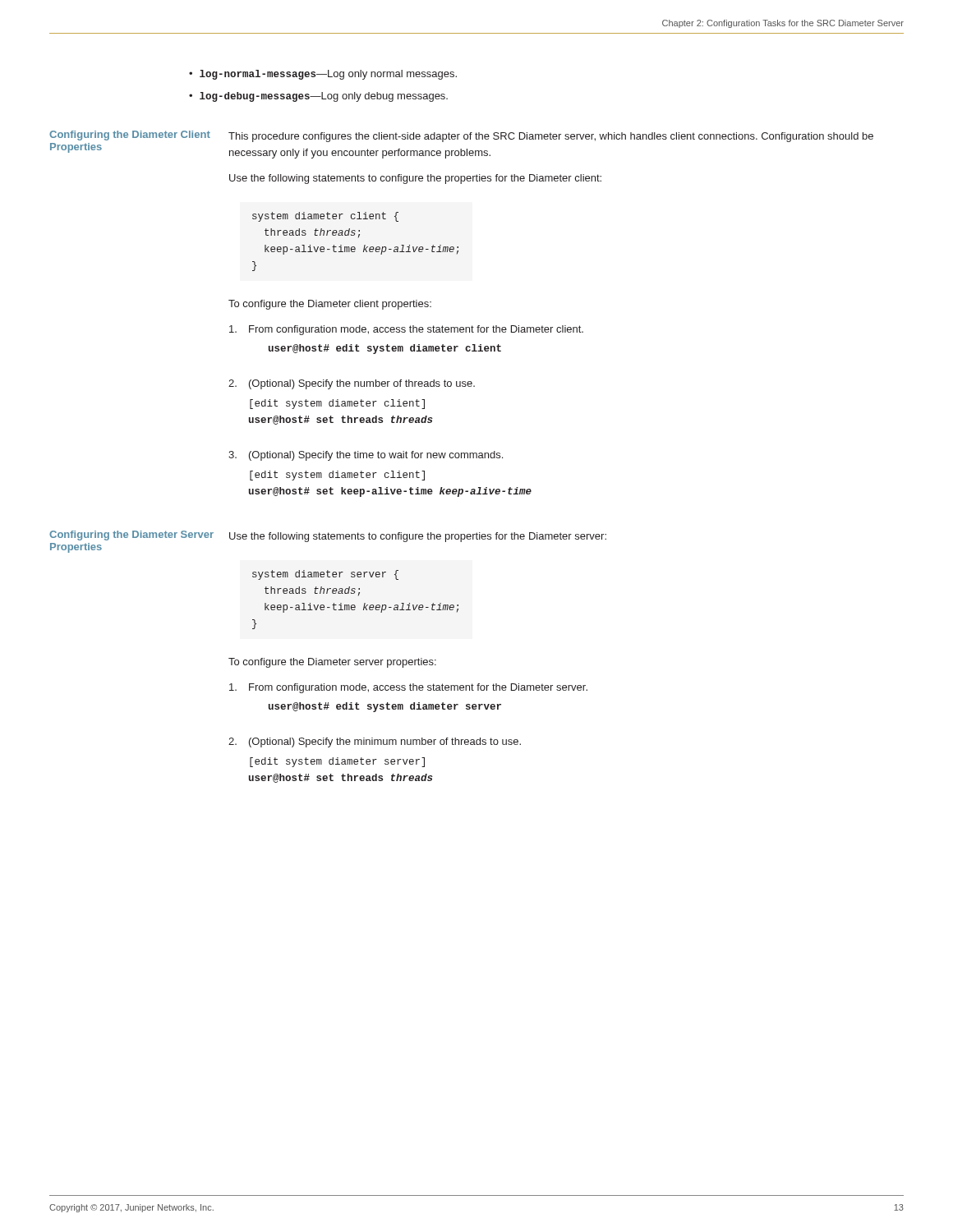Locate the text "To configure the Diameter client properties:"
This screenshot has height=1232, width=953.
click(x=330, y=303)
